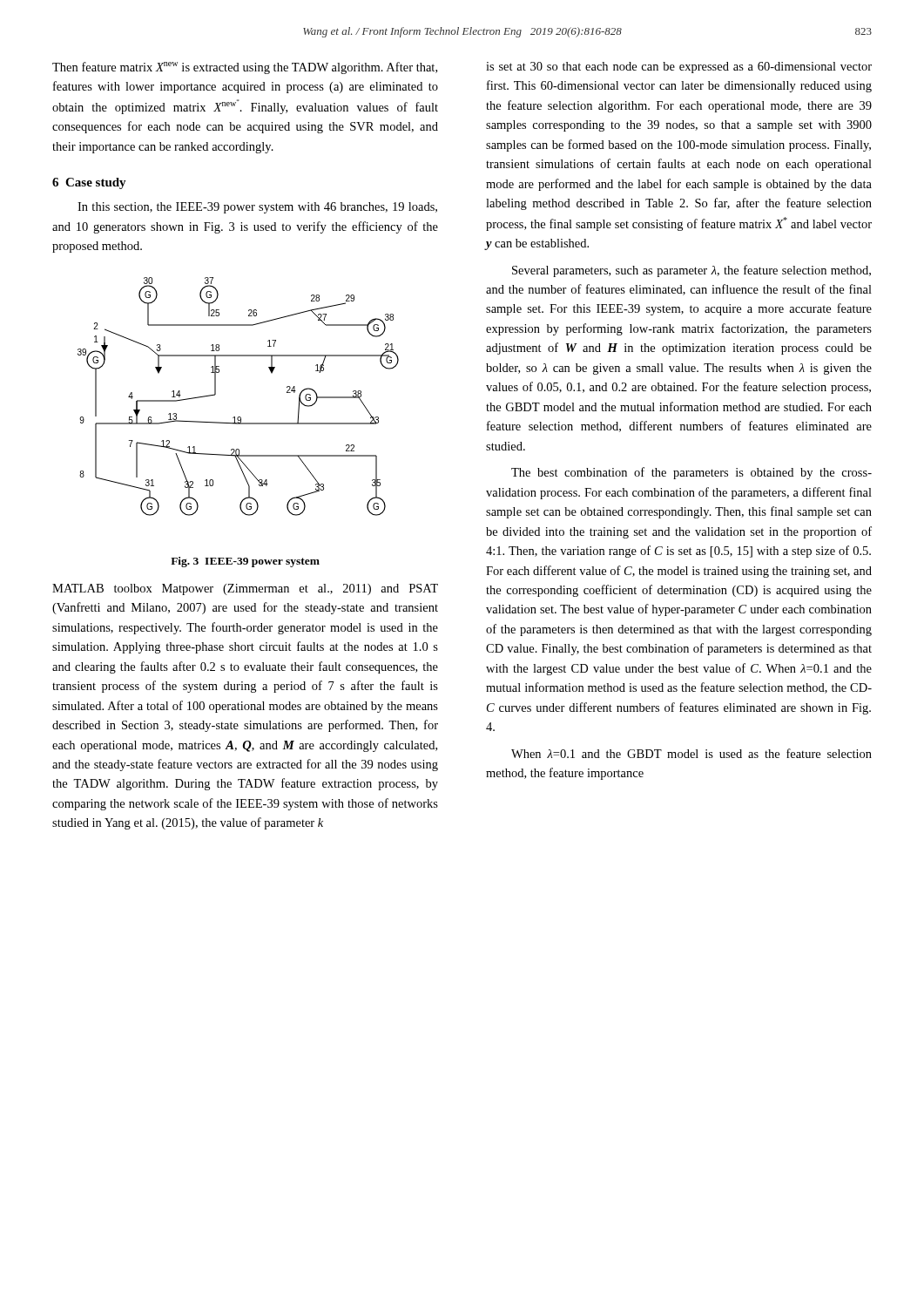Find the block starting "When λ=0.1 and the GBDT model"

(x=679, y=763)
